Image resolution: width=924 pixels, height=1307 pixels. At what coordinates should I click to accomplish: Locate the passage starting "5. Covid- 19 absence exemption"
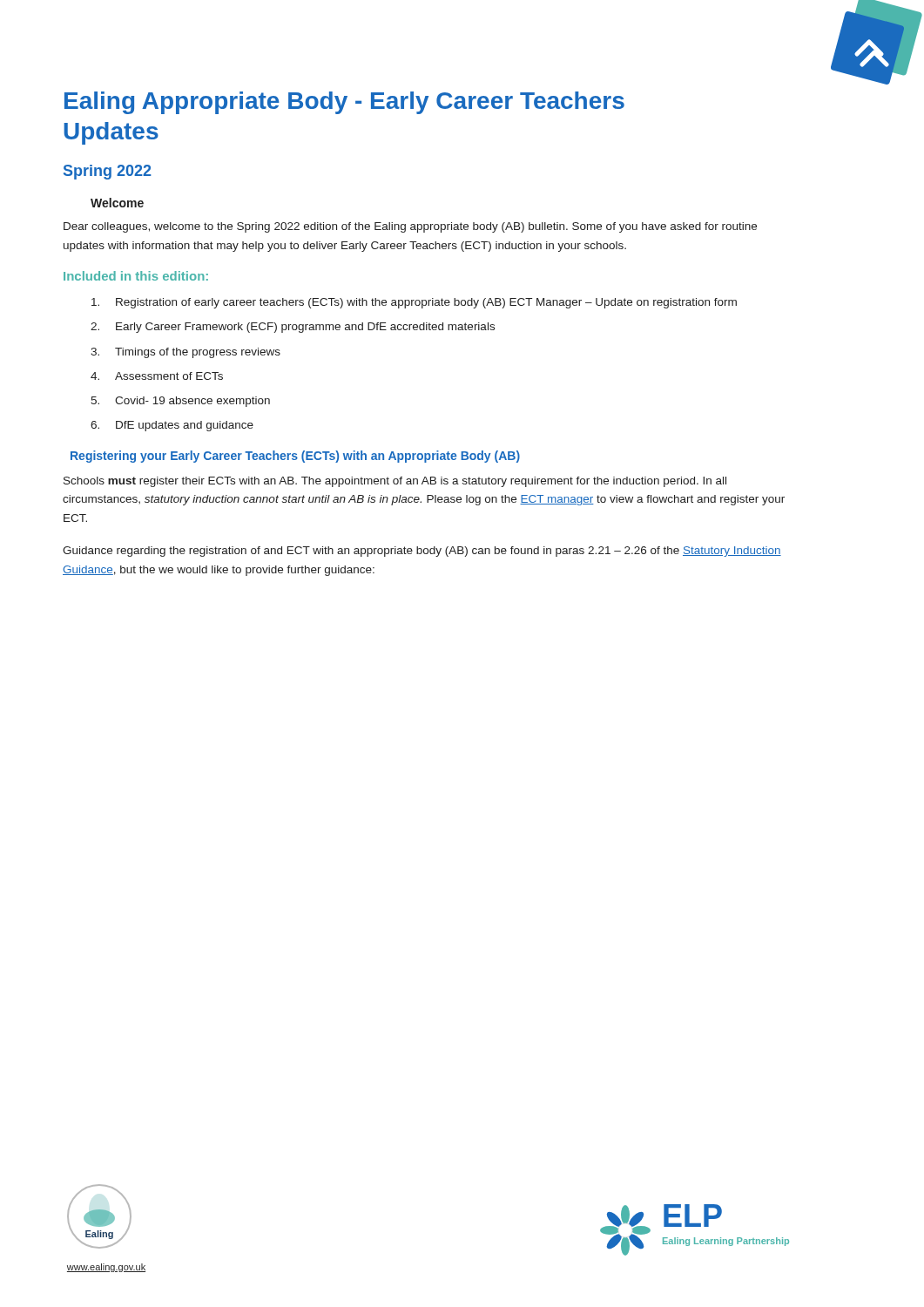[x=181, y=401]
